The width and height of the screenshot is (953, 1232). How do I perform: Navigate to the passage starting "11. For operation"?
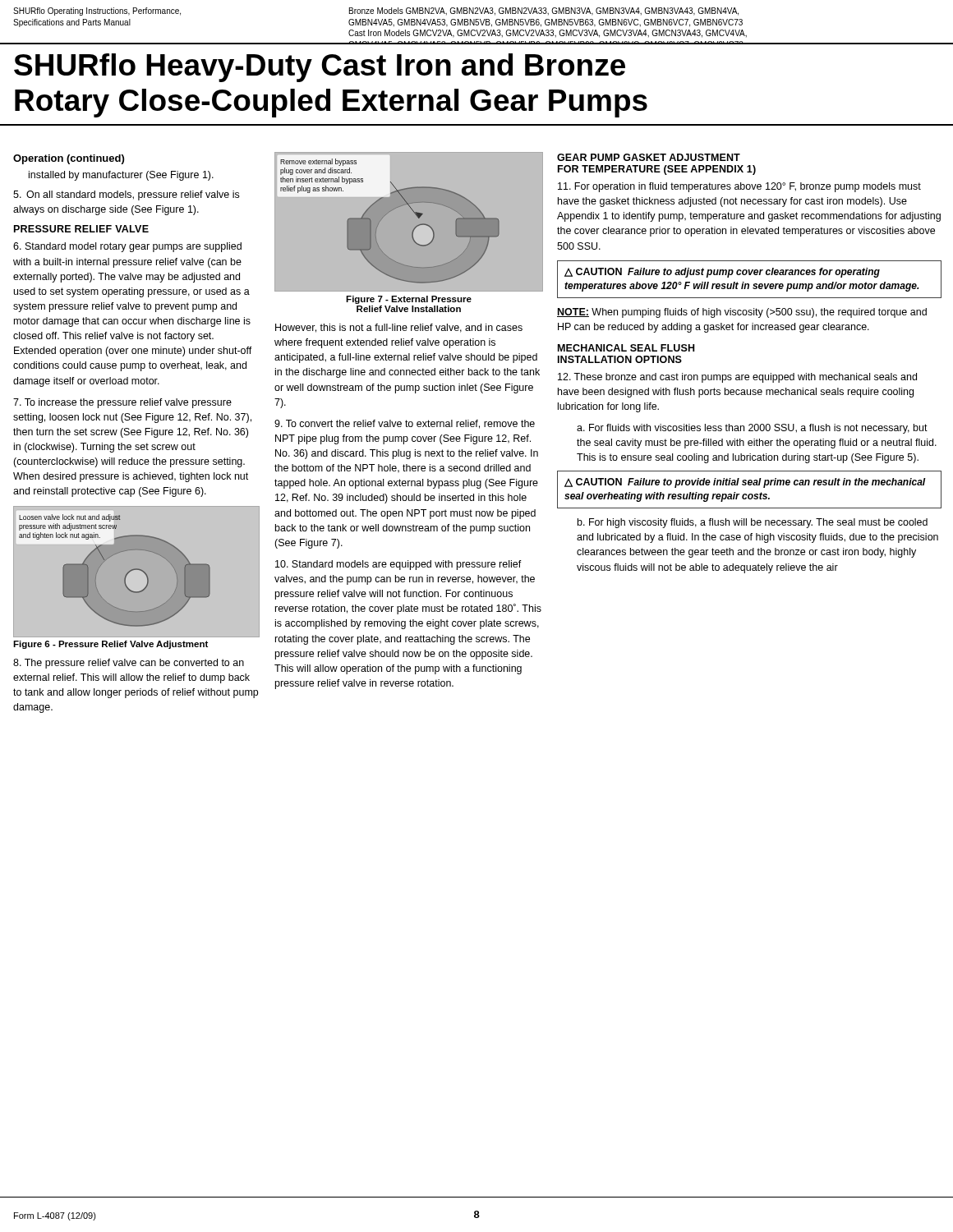click(x=749, y=216)
